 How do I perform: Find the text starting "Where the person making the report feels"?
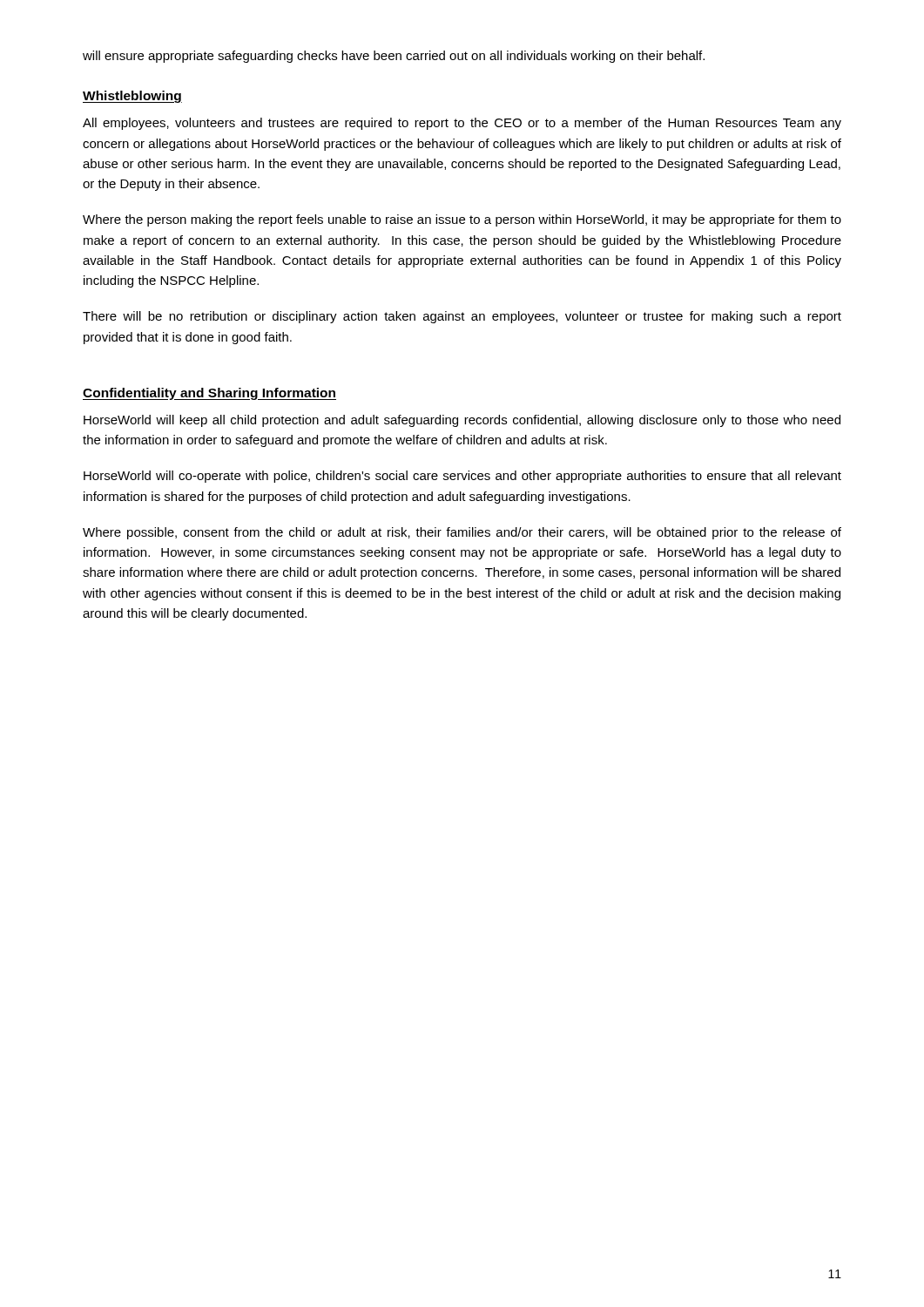[462, 250]
